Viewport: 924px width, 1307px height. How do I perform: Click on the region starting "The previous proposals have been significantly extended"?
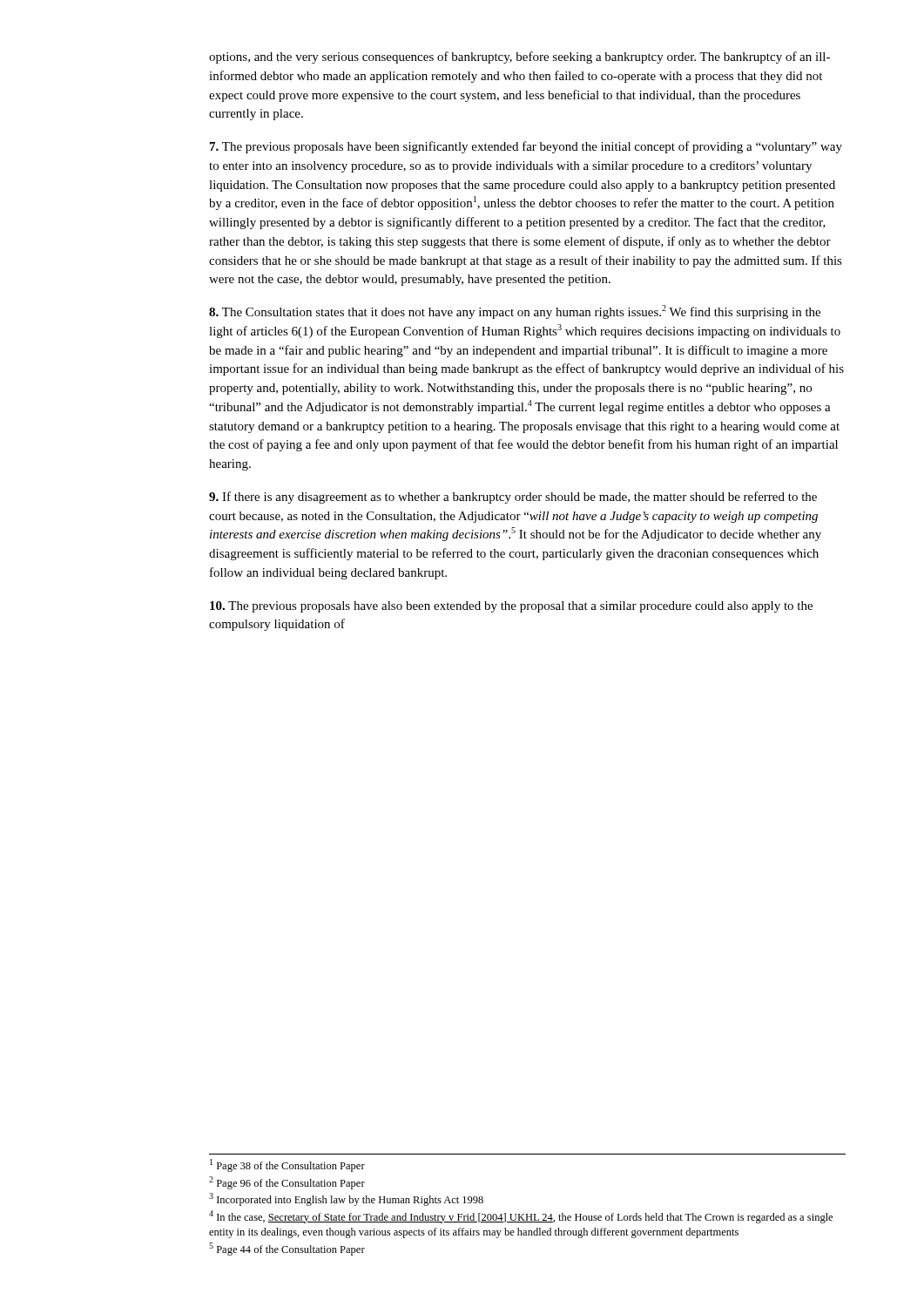(526, 213)
